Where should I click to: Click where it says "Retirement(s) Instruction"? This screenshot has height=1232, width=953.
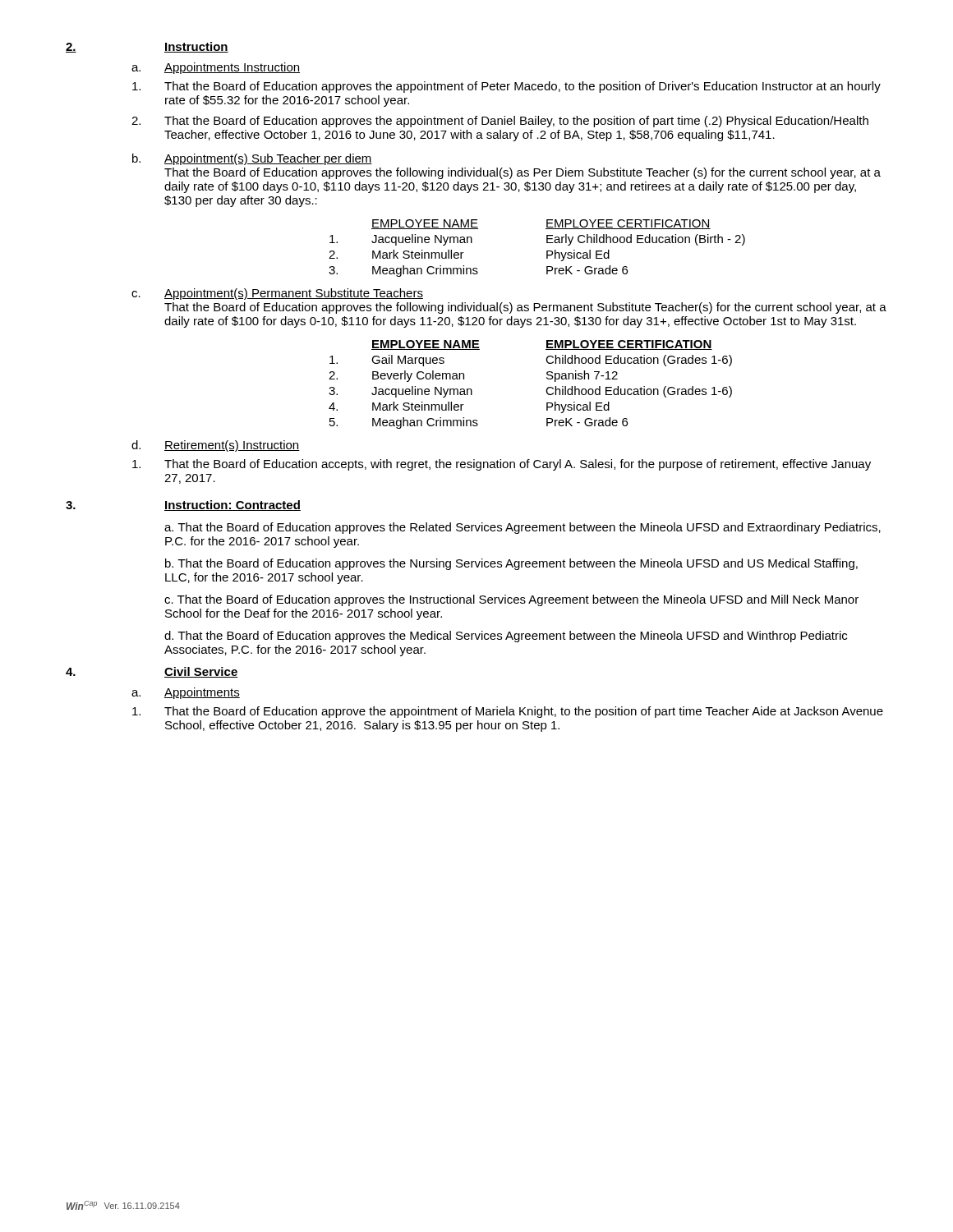pos(232,445)
